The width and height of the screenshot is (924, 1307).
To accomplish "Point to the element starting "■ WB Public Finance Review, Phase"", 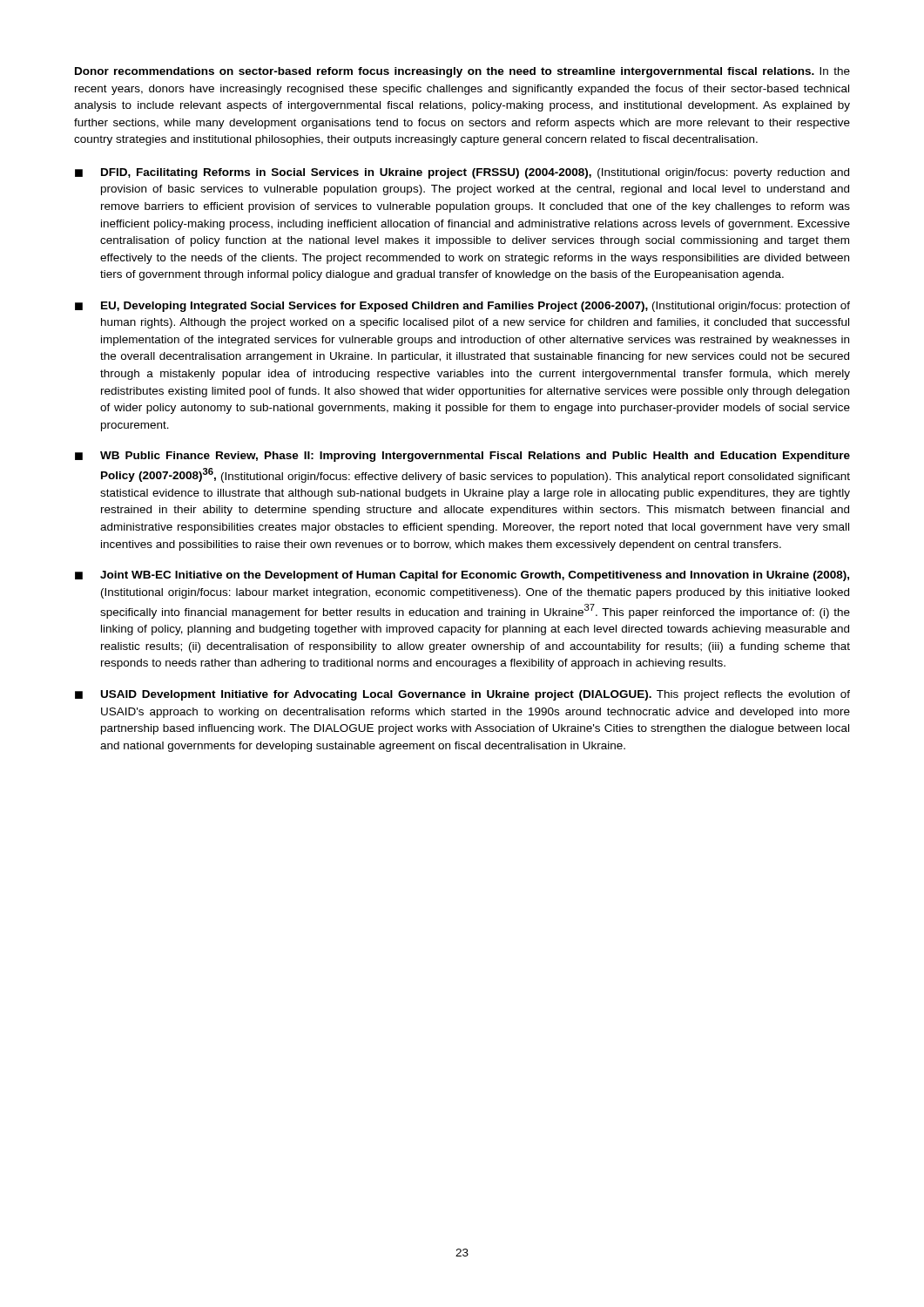I will click(x=462, y=500).
